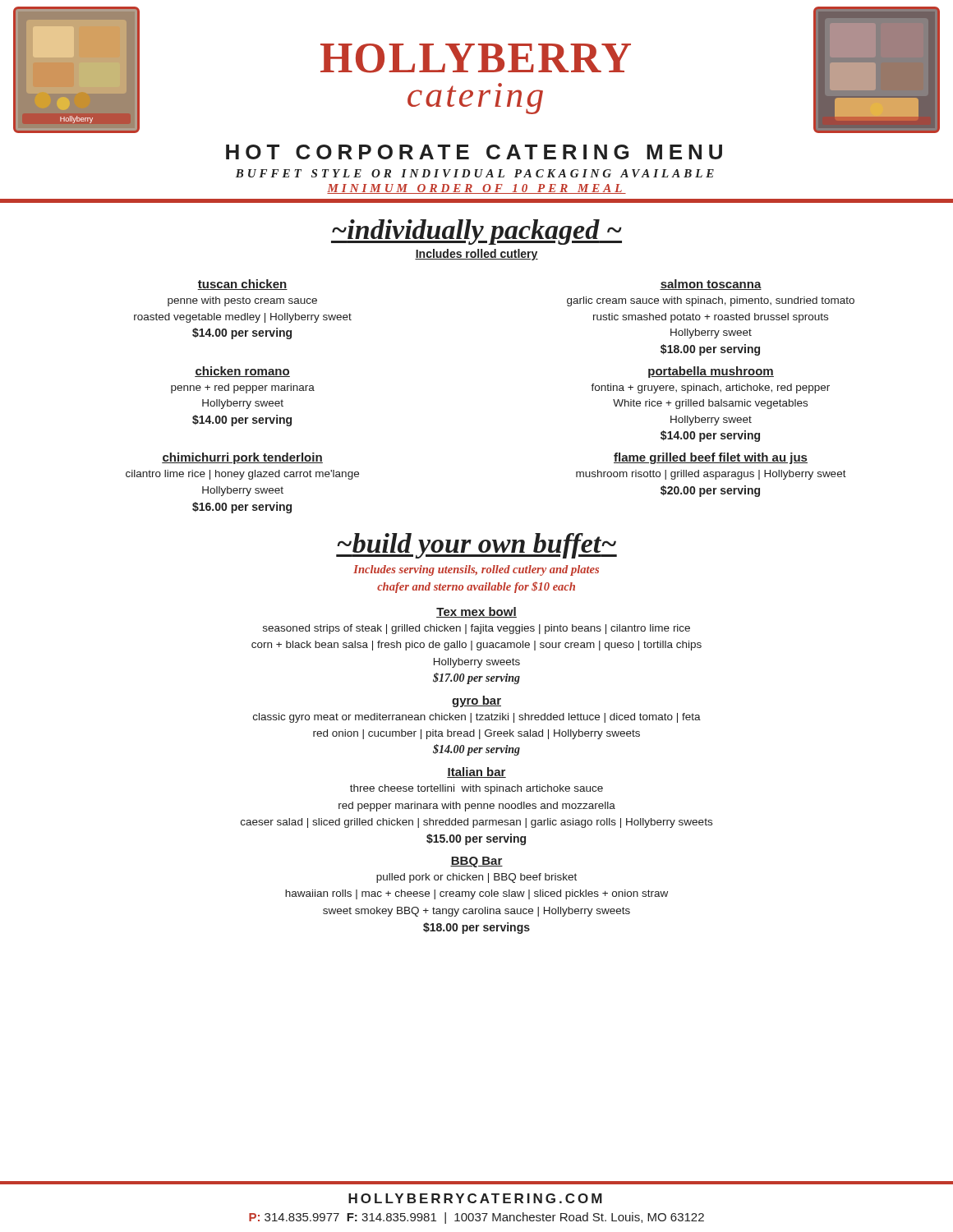The height and width of the screenshot is (1232, 953).
Task: Locate the section header that reads "HOT CORPORATE CATERING"
Action: (x=476, y=168)
